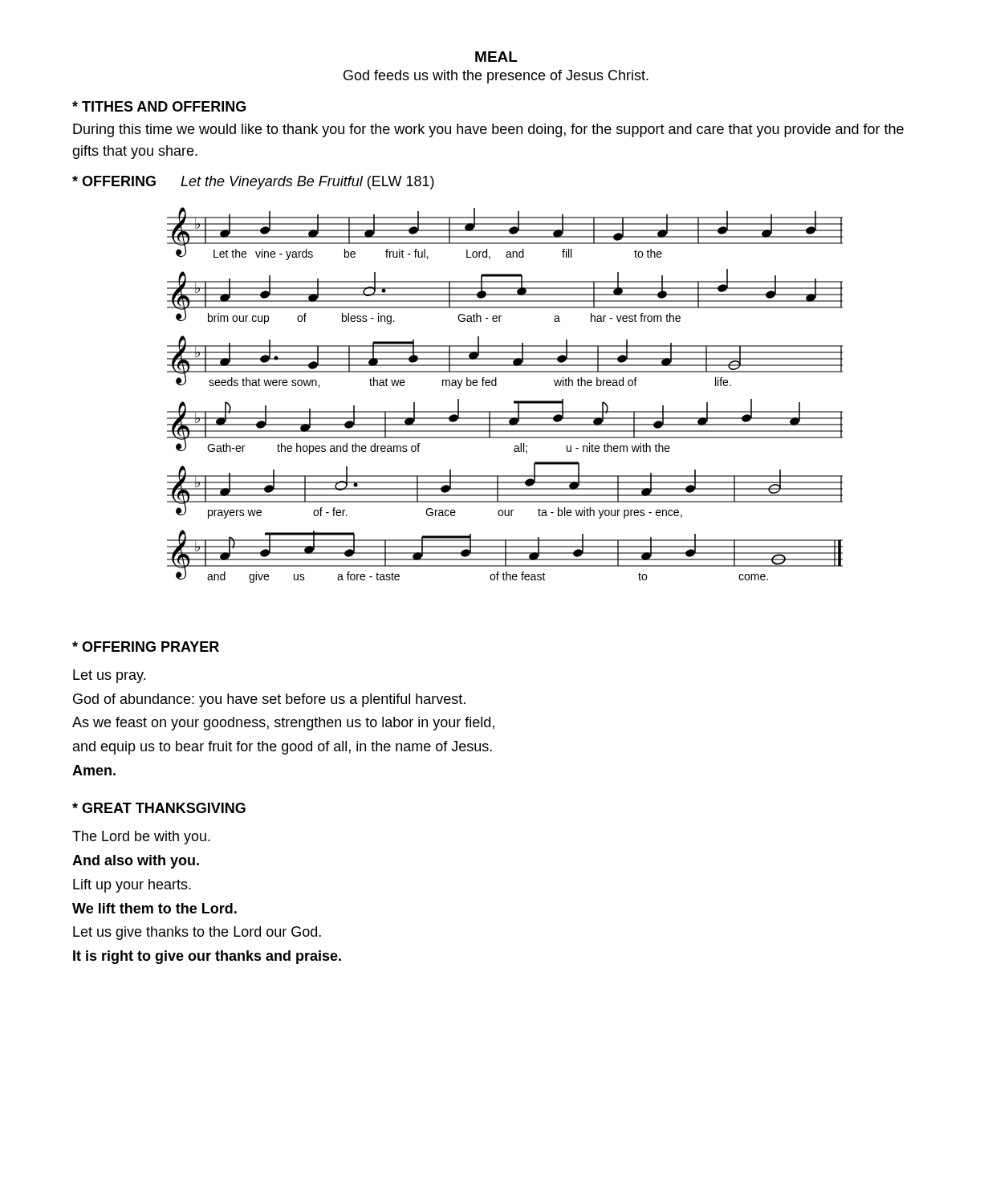
Task: Navigate to the passage starting "During this time we would like to thank"
Action: coord(488,140)
